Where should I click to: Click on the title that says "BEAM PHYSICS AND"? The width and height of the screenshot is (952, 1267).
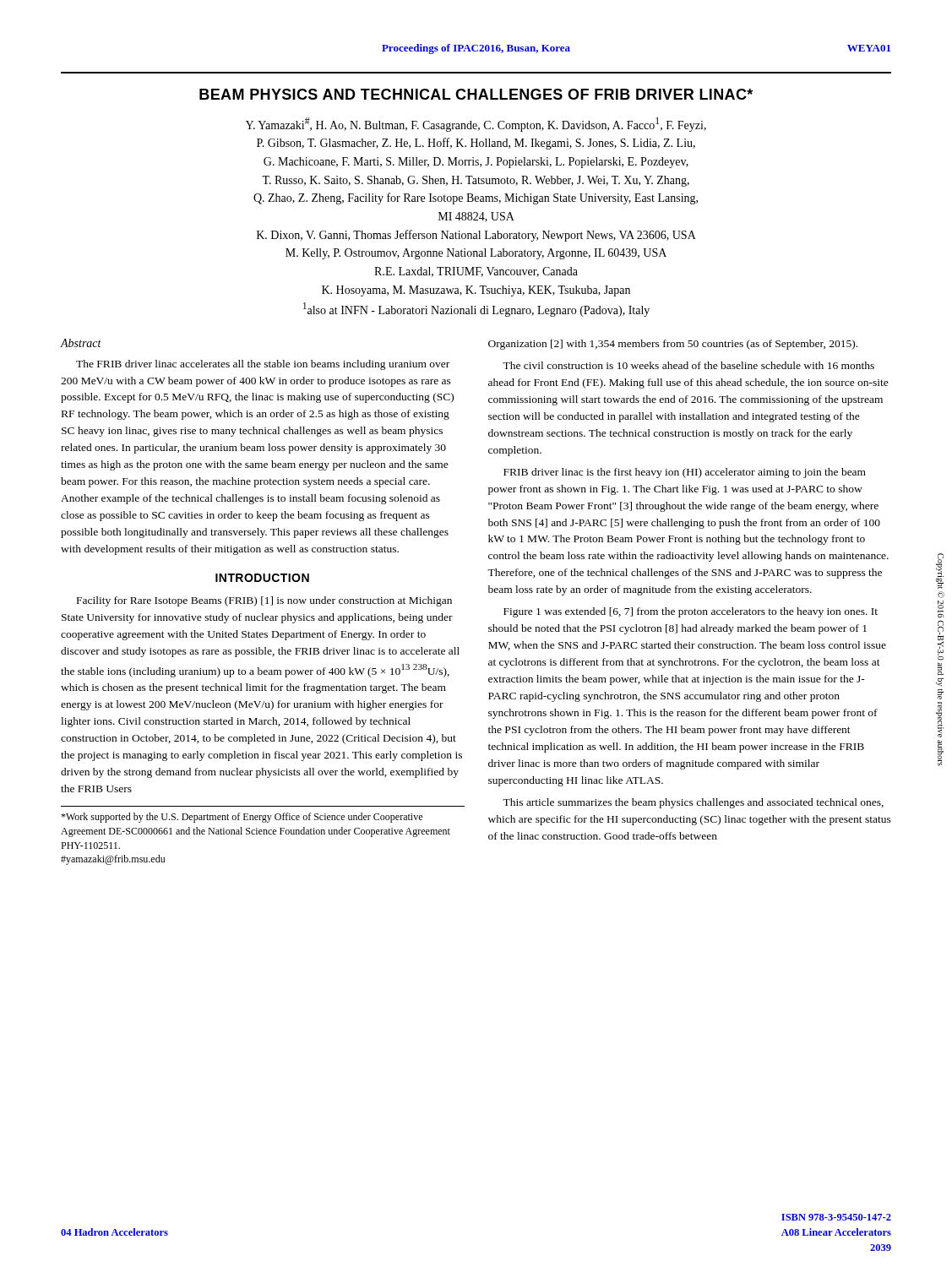click(x=476, y=89)
